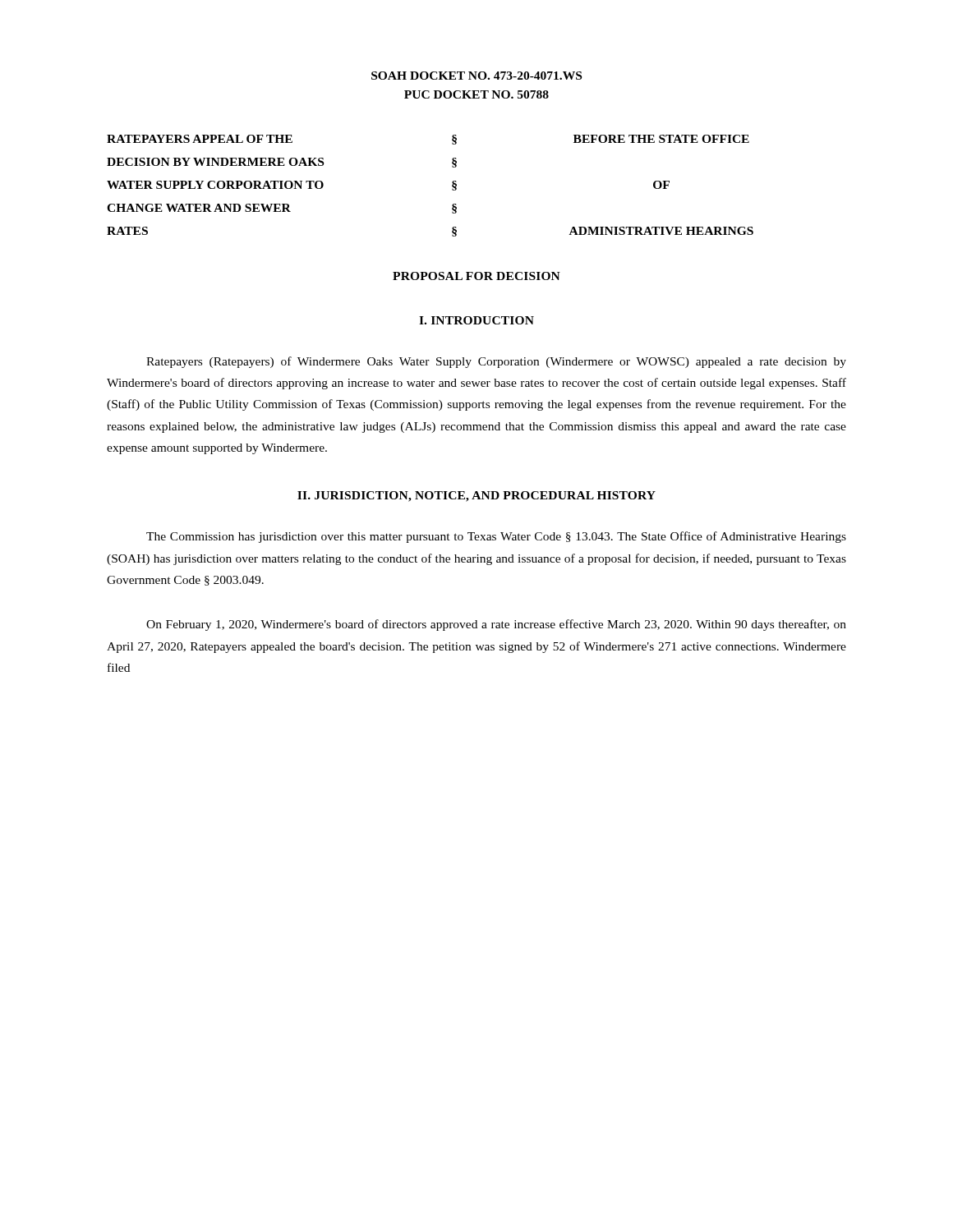The image size is (953, 1232).
Task: Find the title on this page that starts "SOAH DOCKET NO. 473-20-4071.WS PUC DOCKET"
Action: point(476,85)
